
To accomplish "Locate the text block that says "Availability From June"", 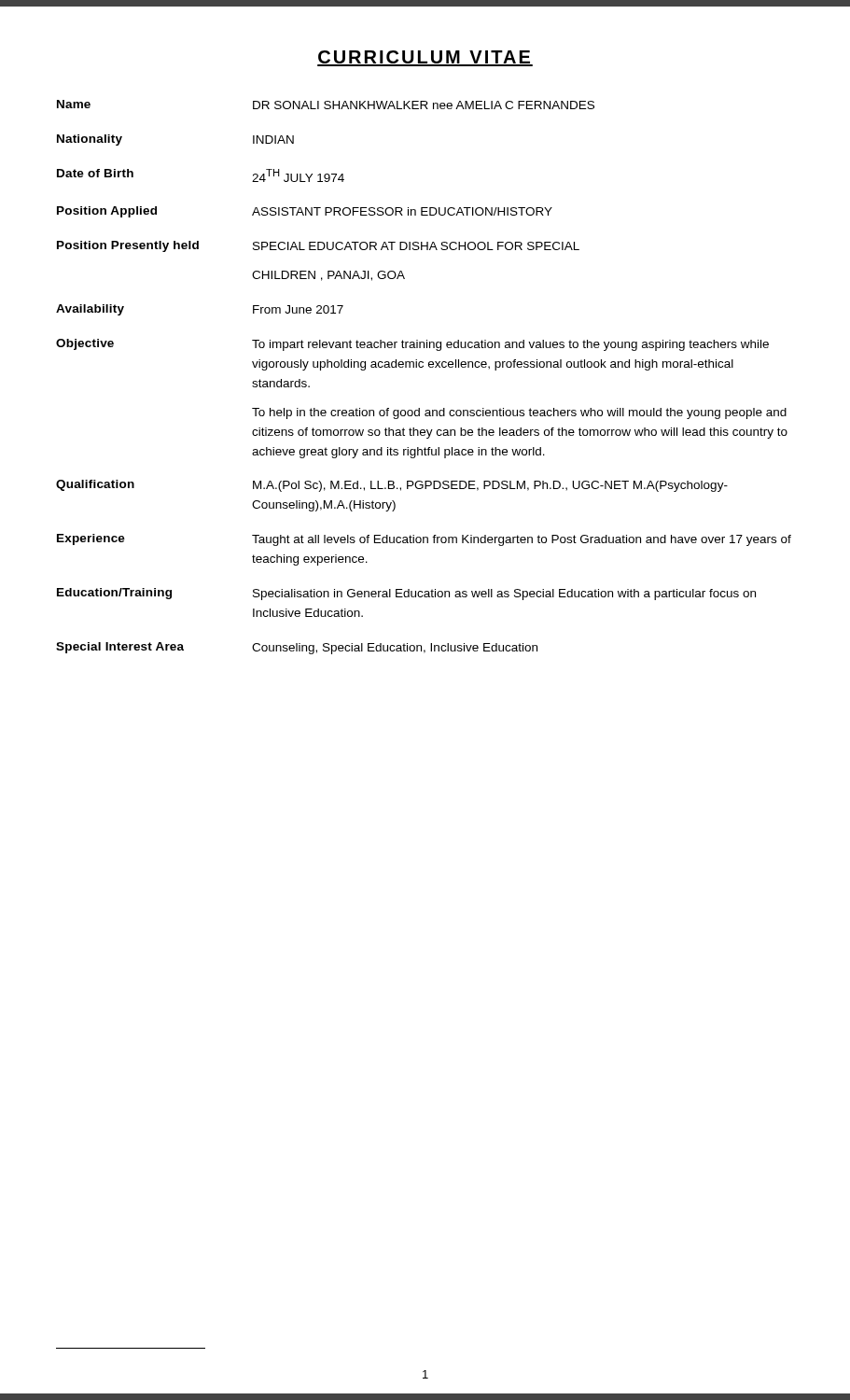I will (x=93, y=309).
